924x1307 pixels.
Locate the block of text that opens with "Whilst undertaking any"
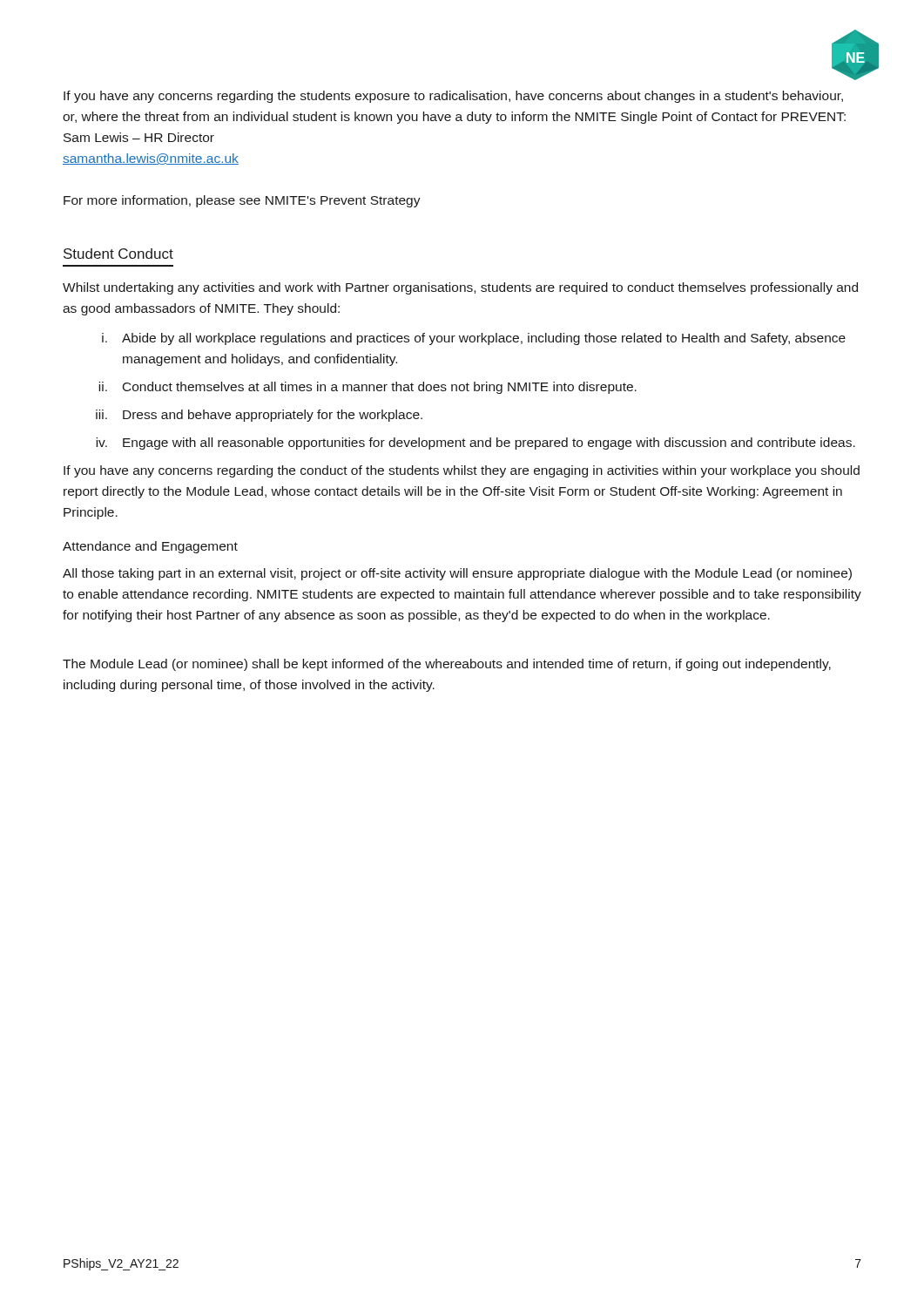tap(461, 297)
